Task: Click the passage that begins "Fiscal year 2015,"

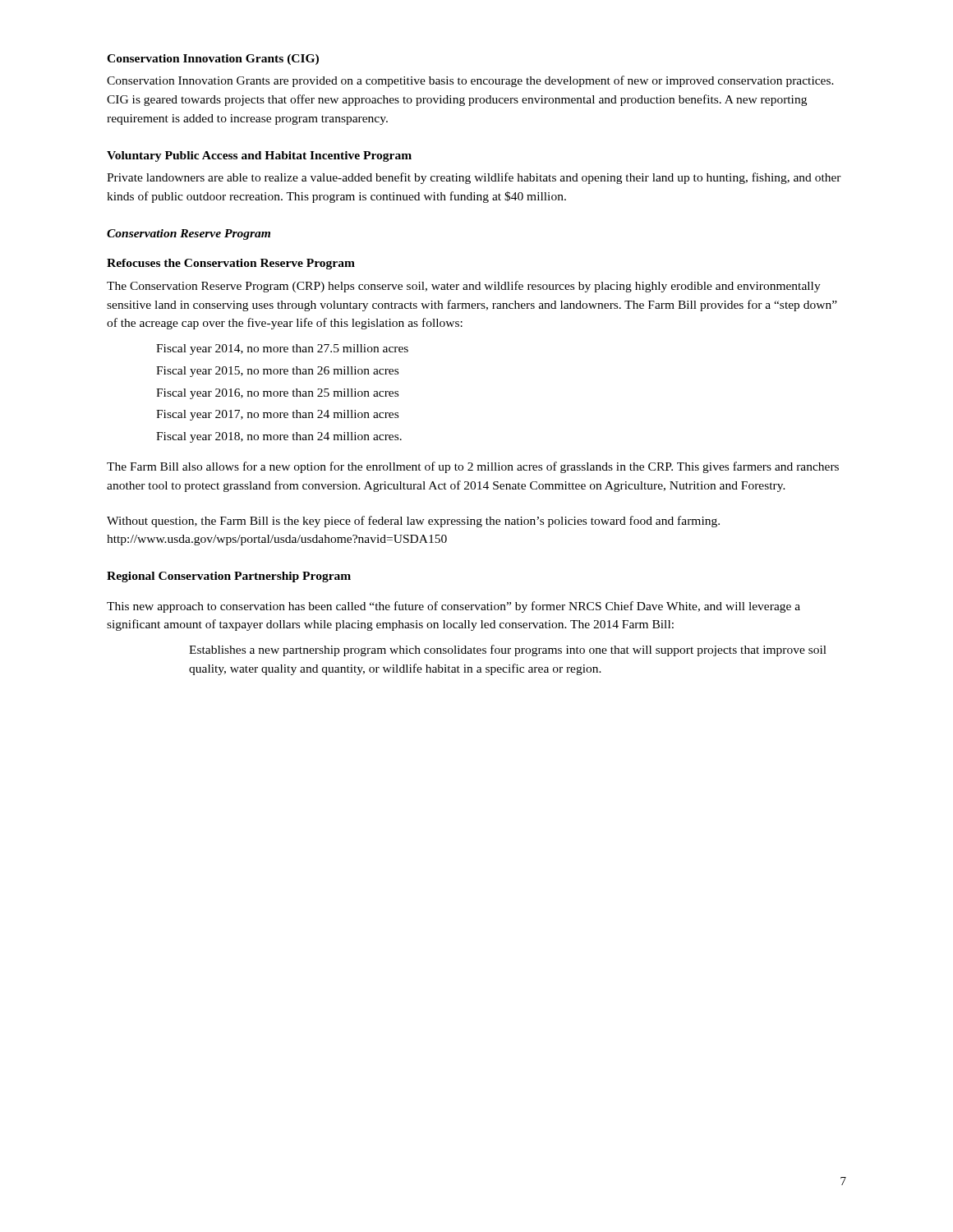Action: coord(278,370)
